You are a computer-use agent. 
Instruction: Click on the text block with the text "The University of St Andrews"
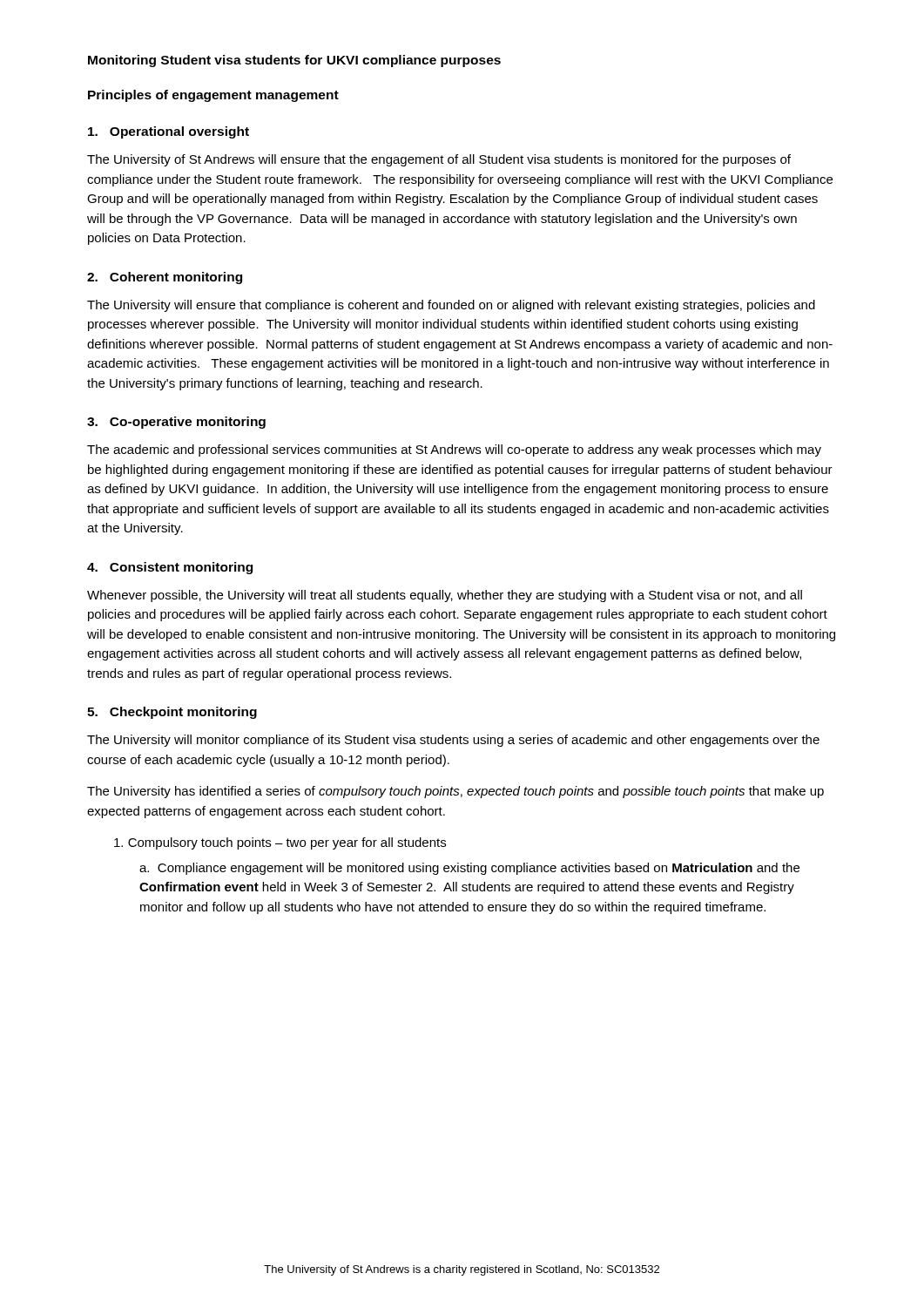(x=460, y=198)
